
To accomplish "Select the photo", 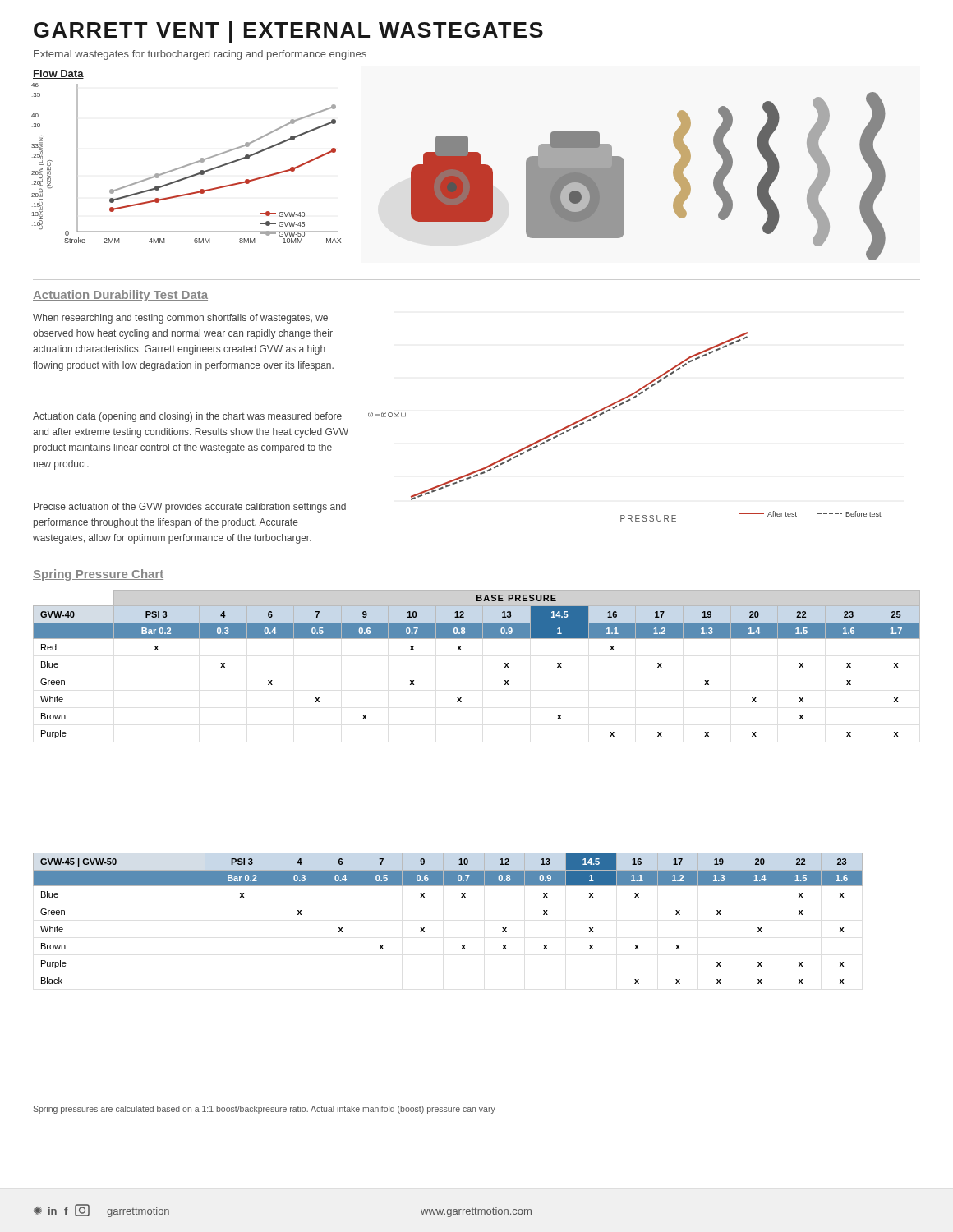I will coord(641,164).
